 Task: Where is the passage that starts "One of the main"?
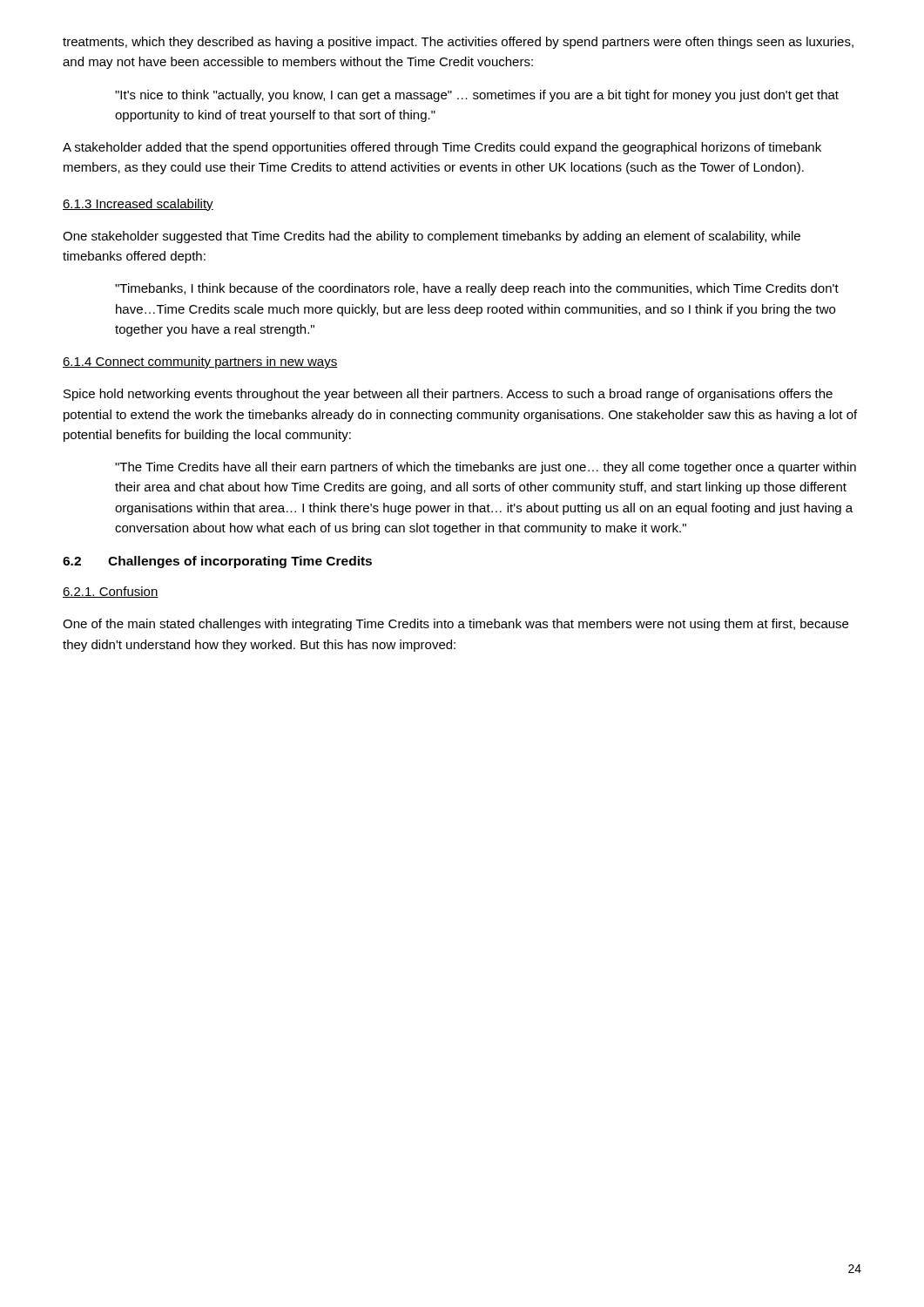(x=462, y=634)
